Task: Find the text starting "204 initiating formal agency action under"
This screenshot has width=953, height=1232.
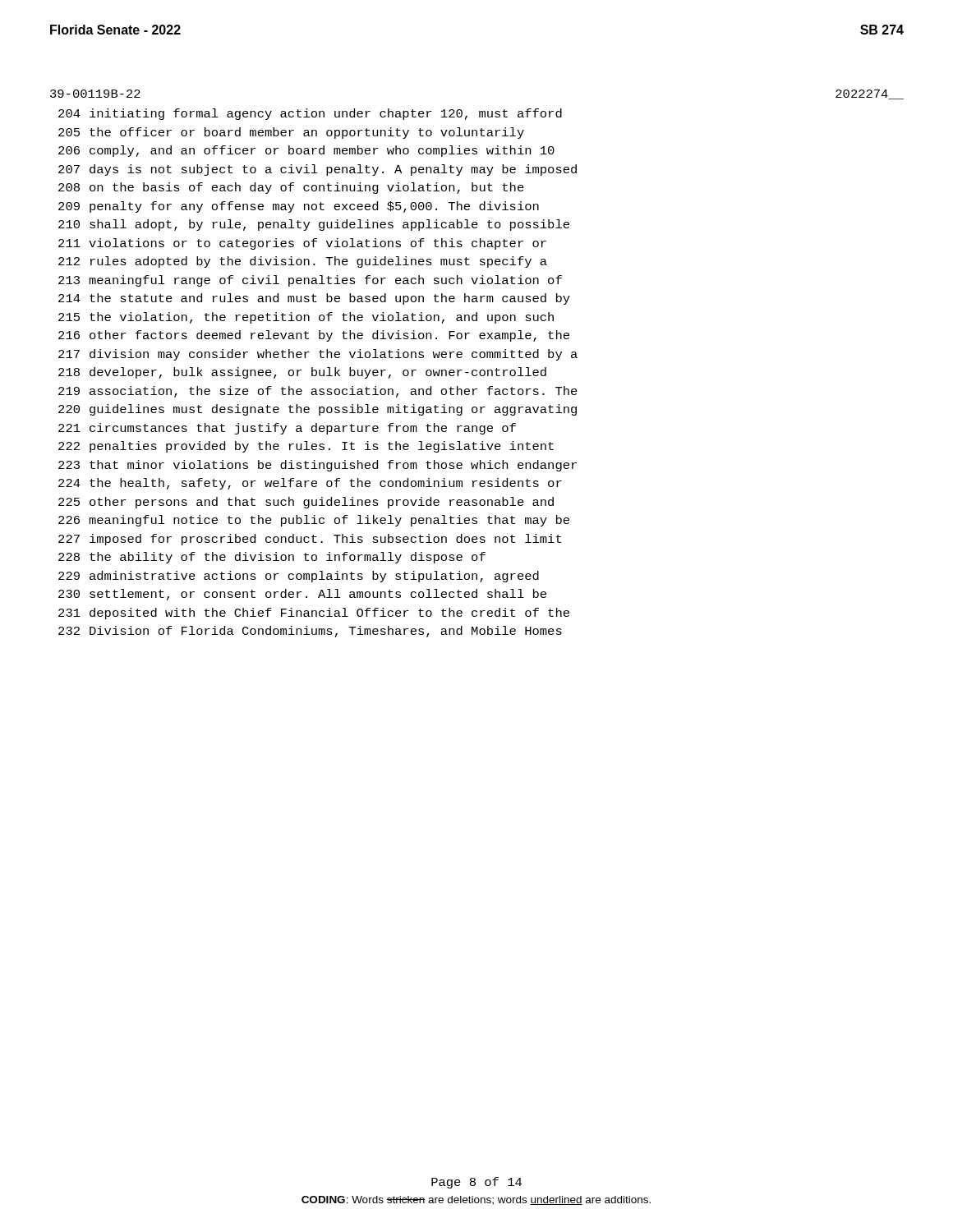Action: coord(476,373)
